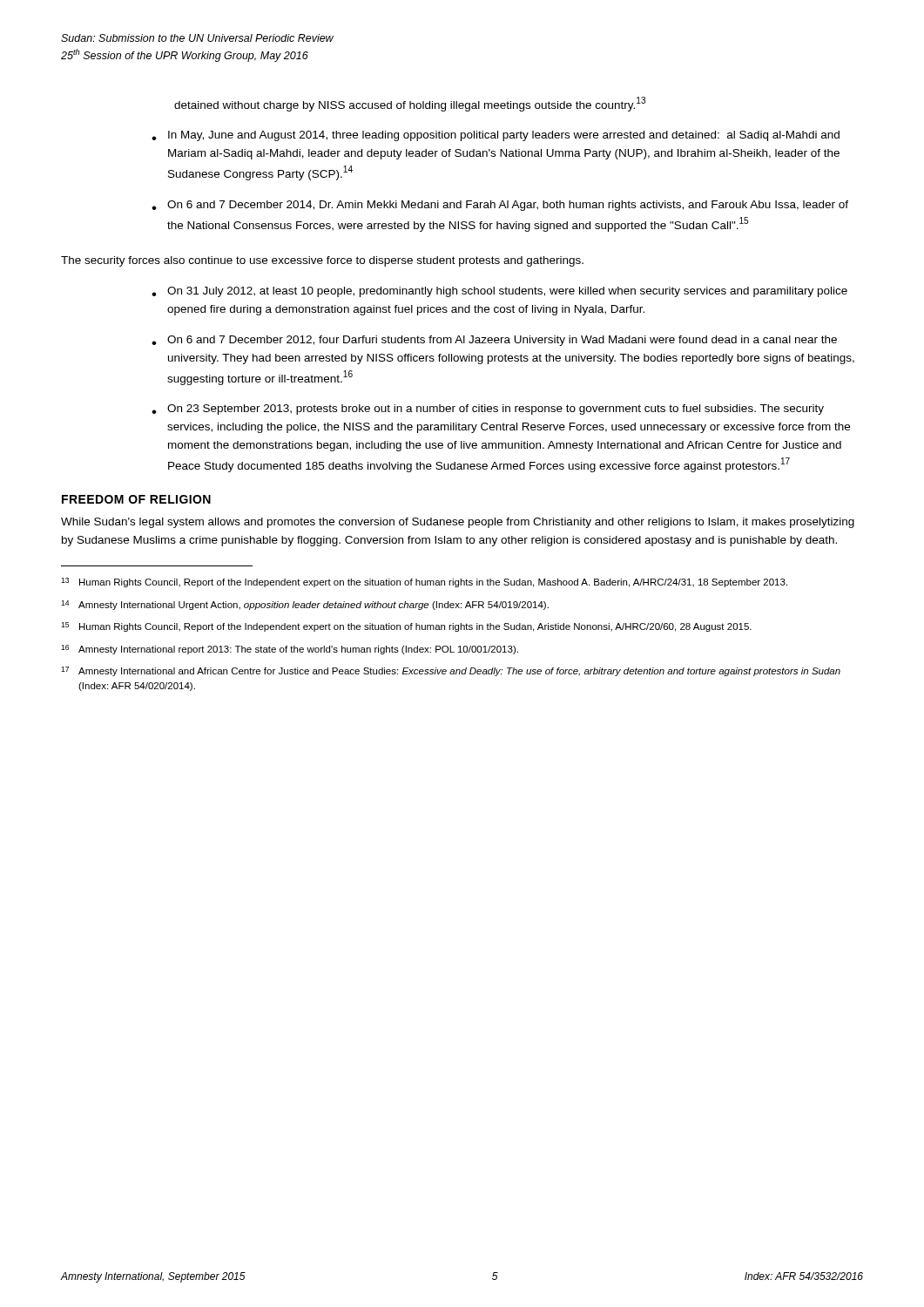Point to the passage starting "FREEDOM OF RELIGION"

136,499
